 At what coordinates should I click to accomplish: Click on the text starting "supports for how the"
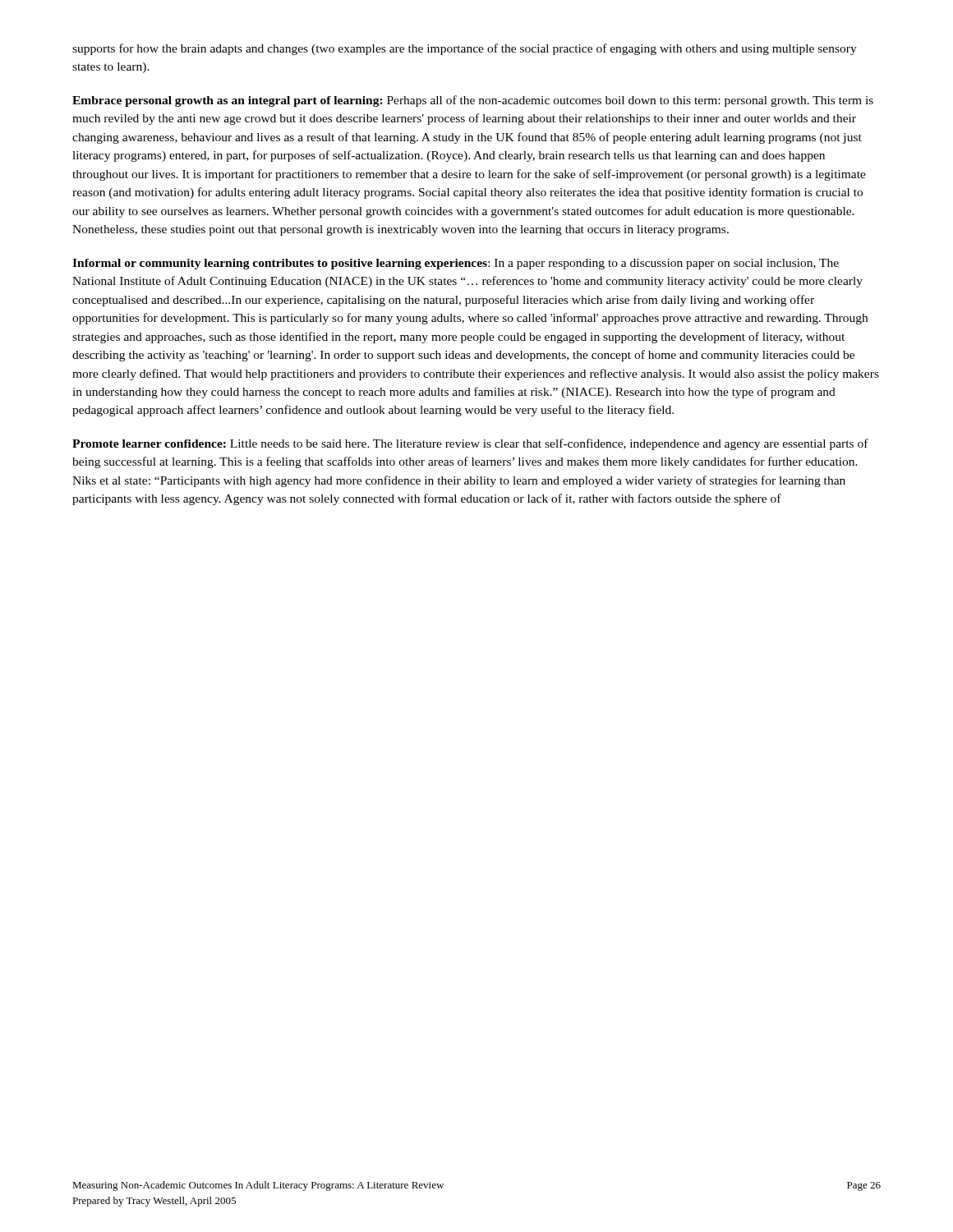pos(464,57)
